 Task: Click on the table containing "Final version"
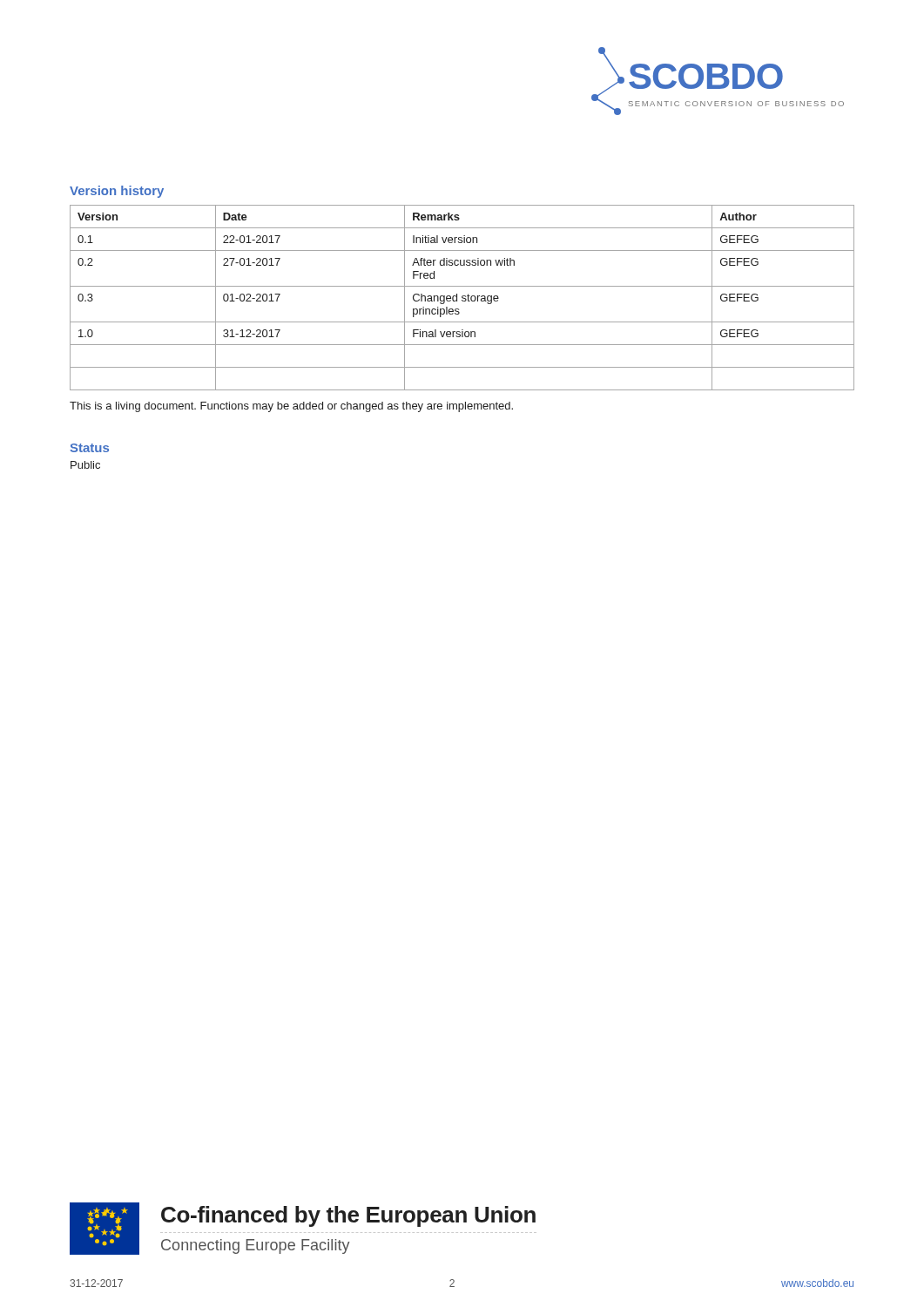(x=462, y=298)
